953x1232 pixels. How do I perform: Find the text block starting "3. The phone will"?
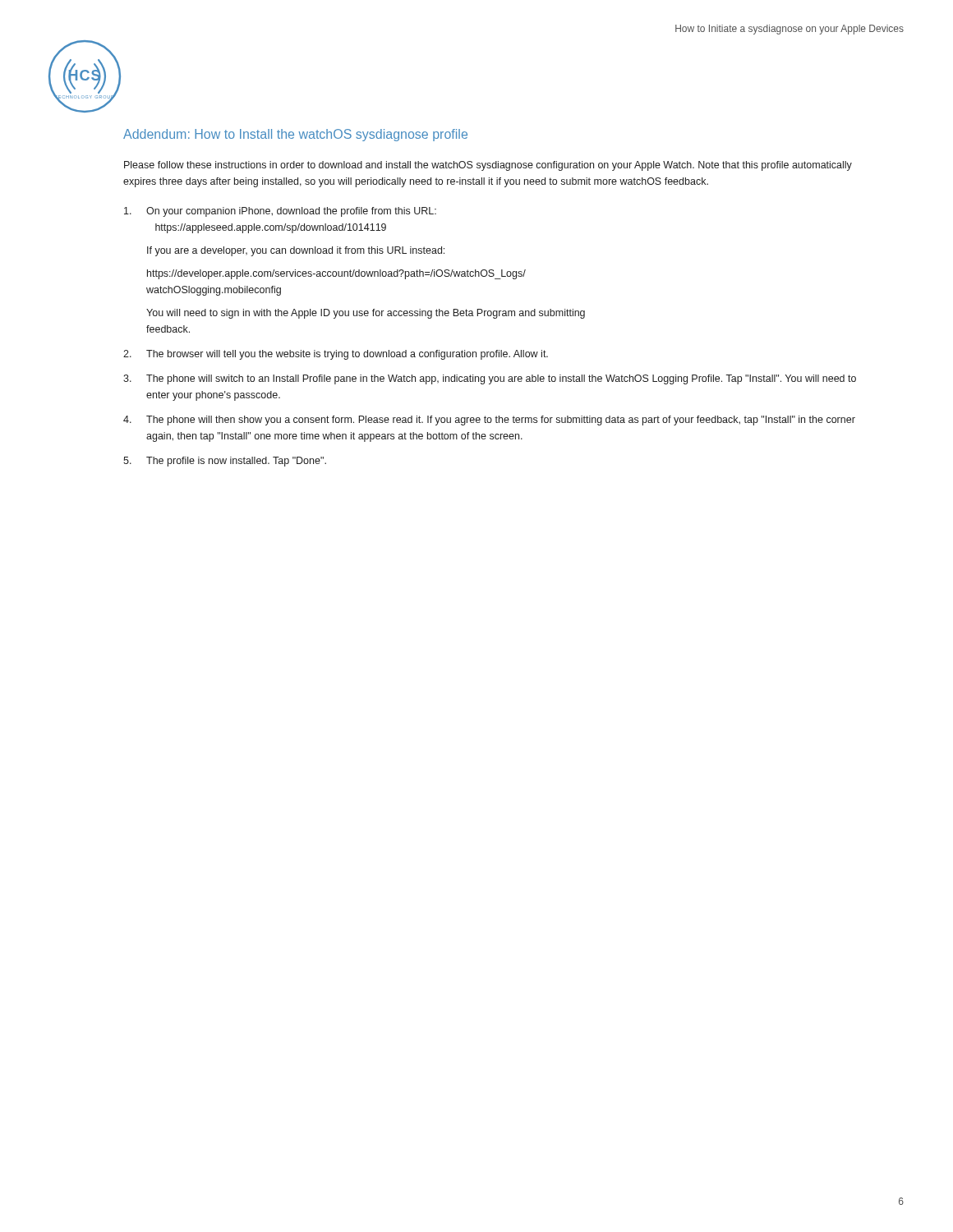[x=493, y=387]
